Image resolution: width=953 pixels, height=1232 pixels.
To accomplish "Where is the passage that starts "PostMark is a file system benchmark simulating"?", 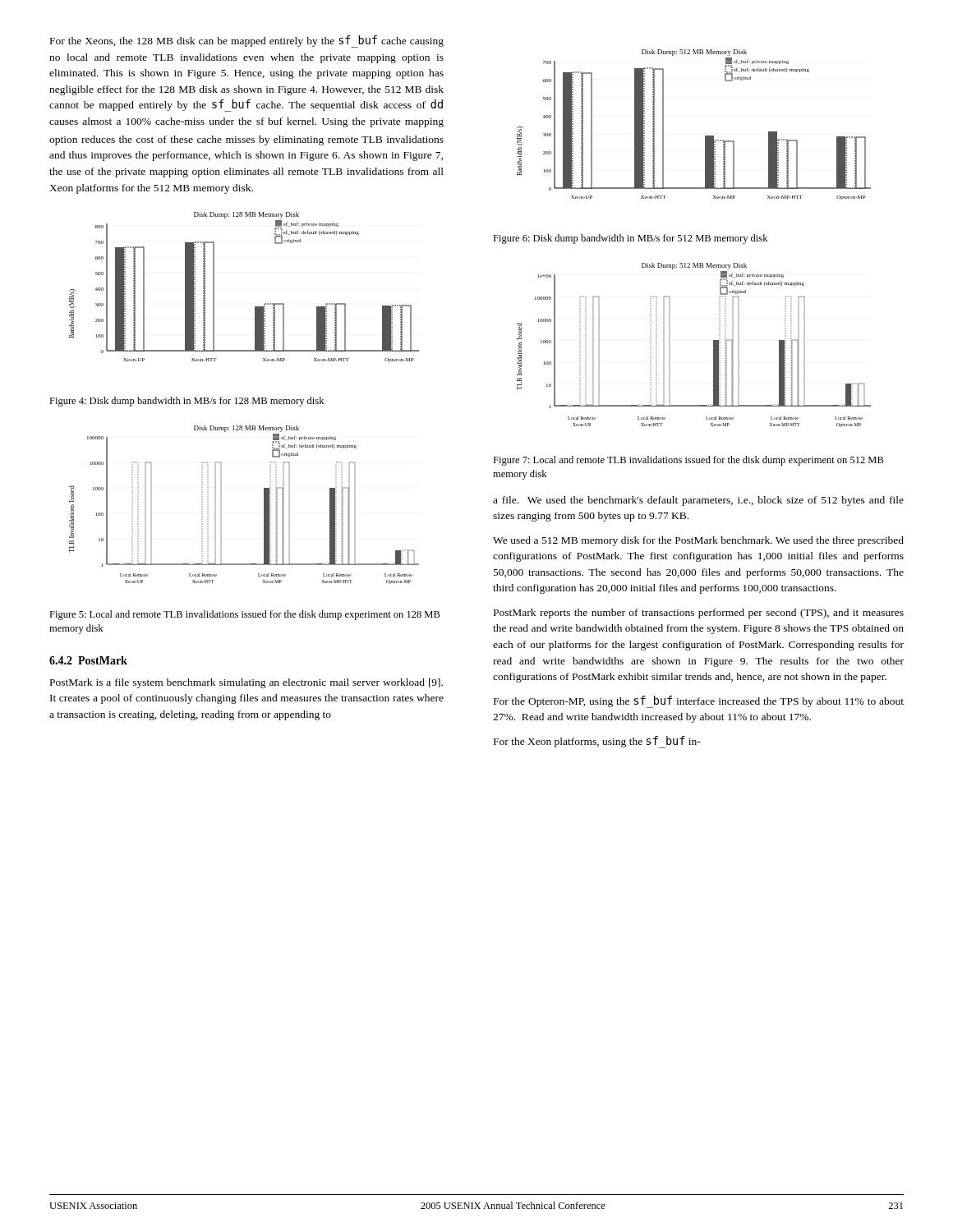I will point(246,698).
